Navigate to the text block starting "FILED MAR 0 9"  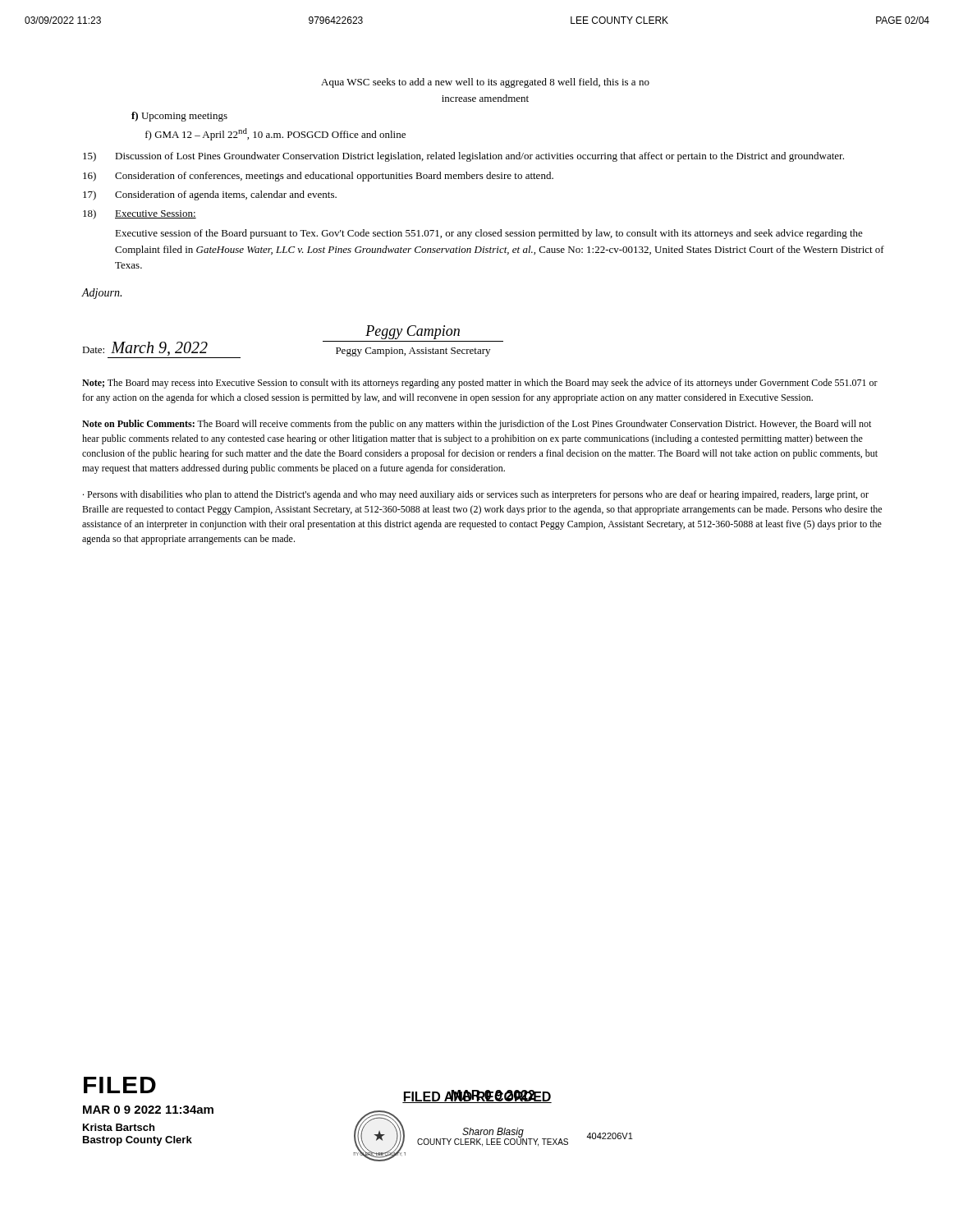click(x=148, y=1108)
